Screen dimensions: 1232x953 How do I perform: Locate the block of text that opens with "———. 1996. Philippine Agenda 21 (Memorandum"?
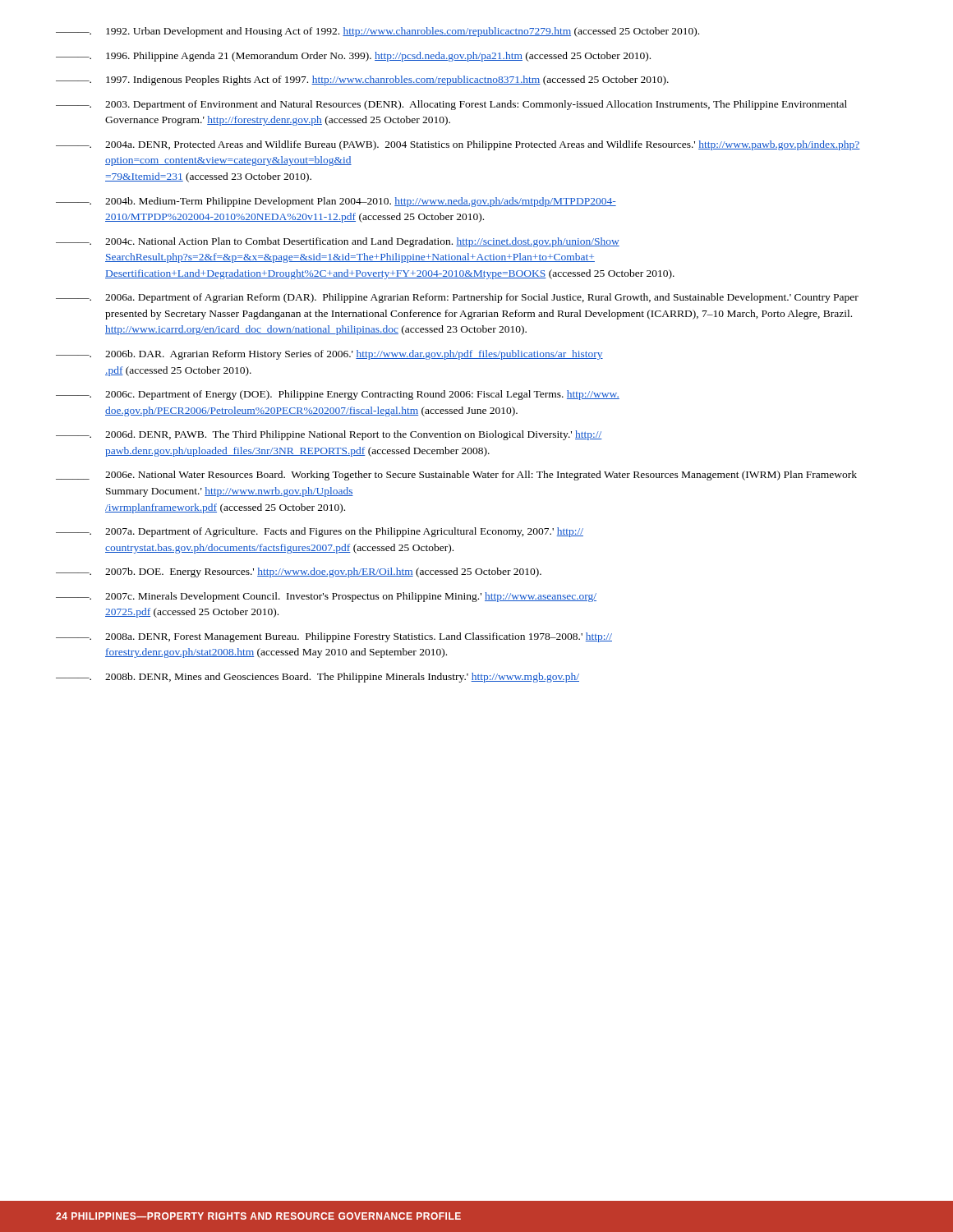(354, 55)
